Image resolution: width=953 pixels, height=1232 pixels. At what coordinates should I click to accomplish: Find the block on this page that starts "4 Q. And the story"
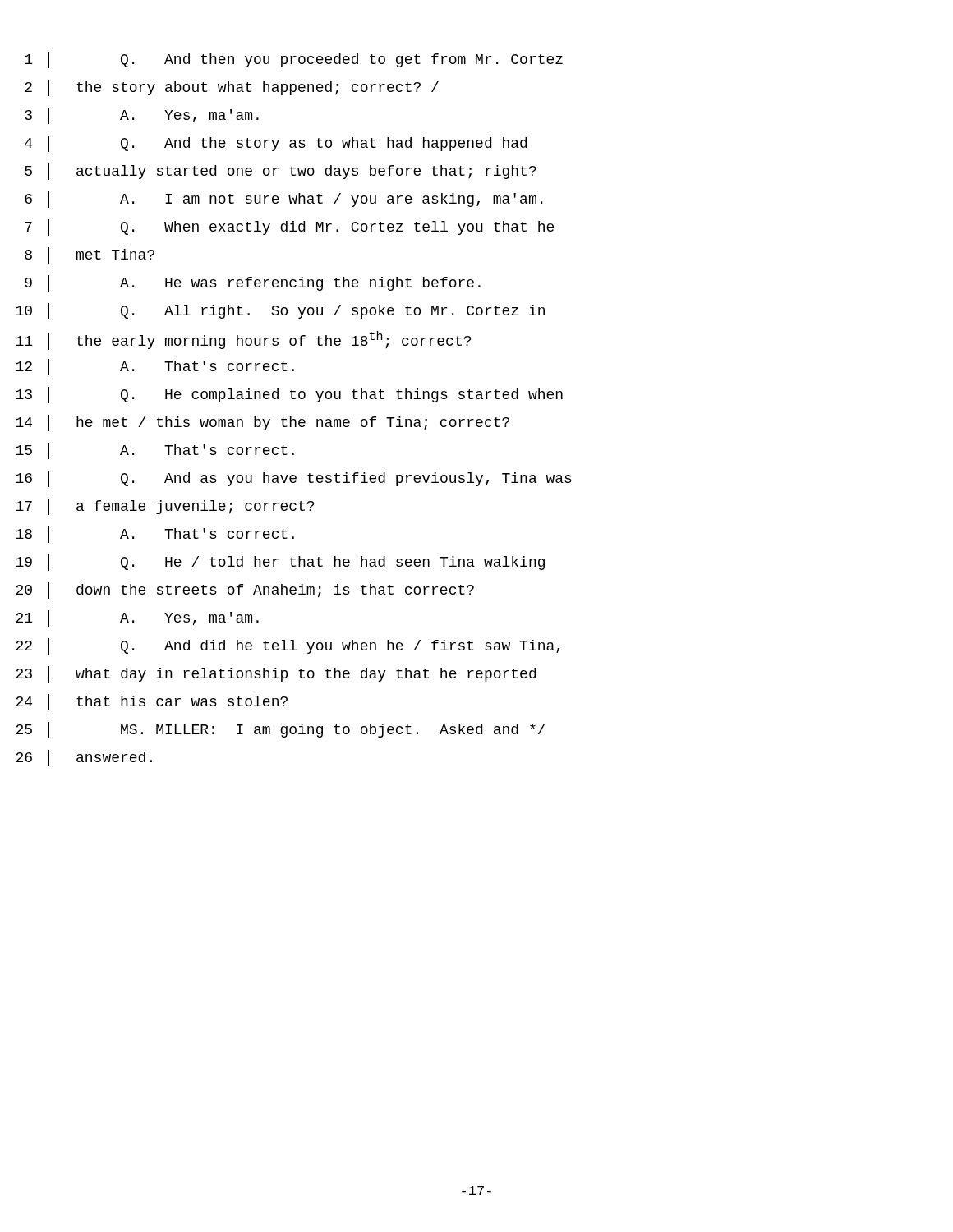476,144
